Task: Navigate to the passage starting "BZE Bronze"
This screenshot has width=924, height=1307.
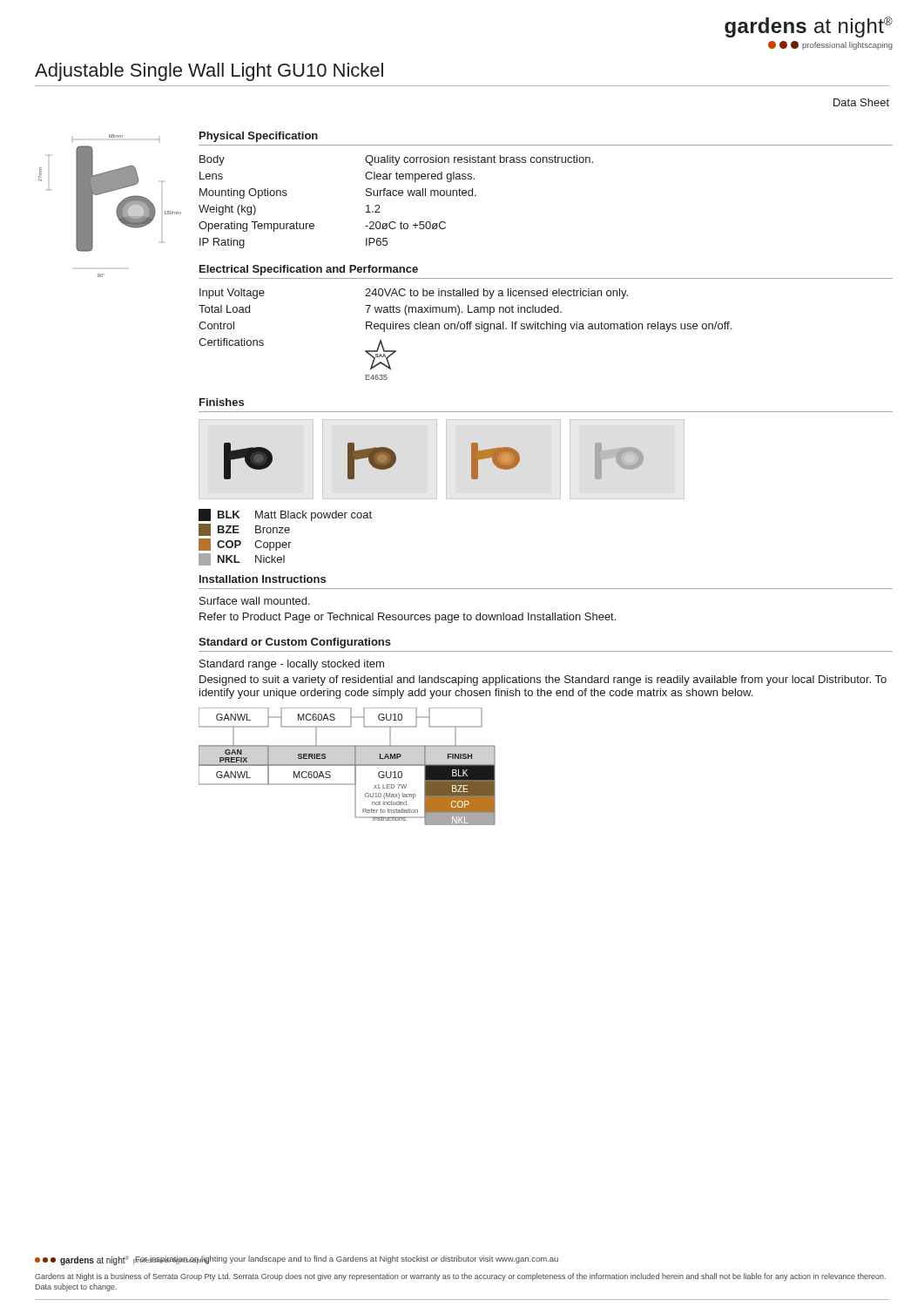Action: 244,529
